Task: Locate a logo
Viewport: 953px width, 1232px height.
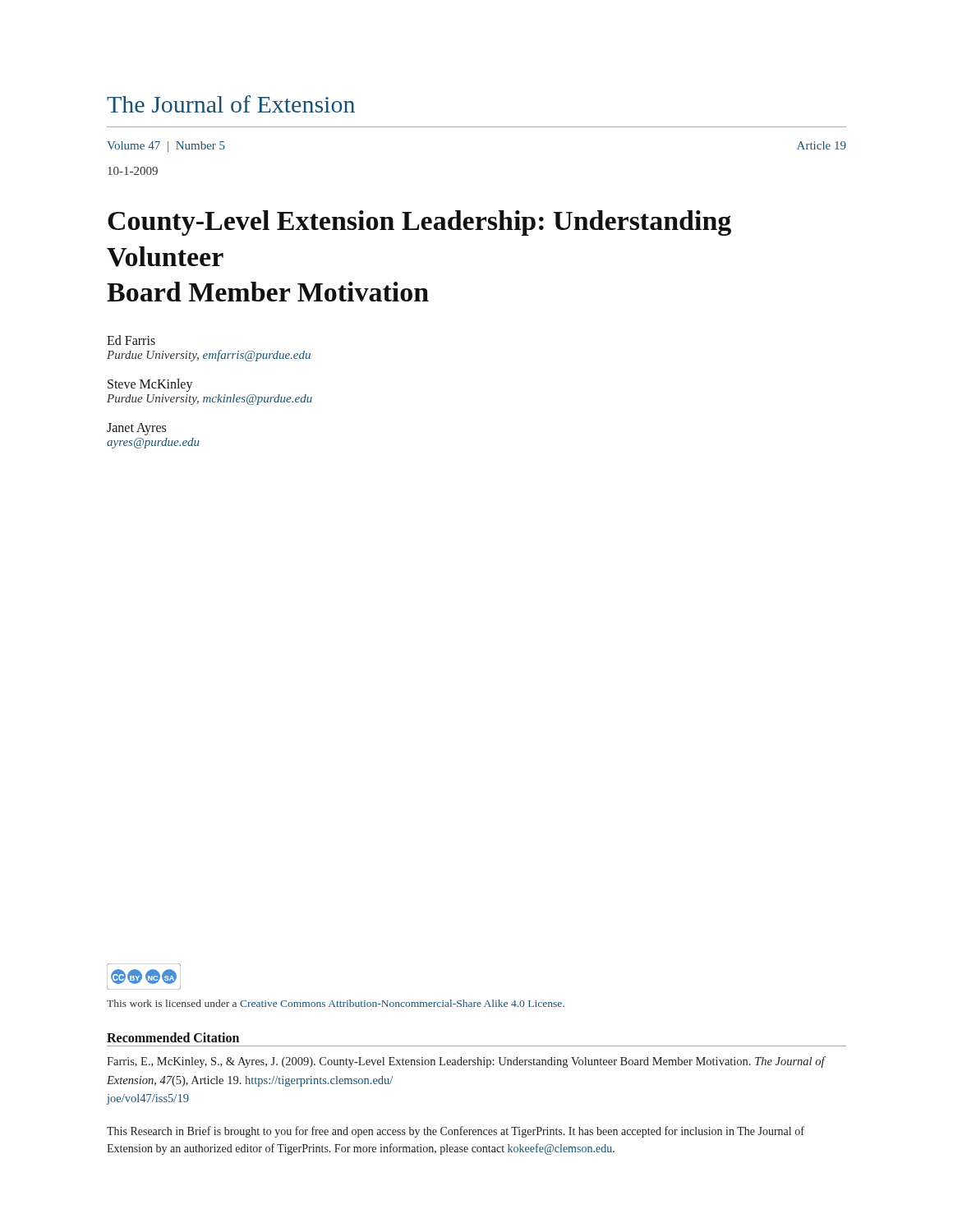Action: click(x=336, y=978)
